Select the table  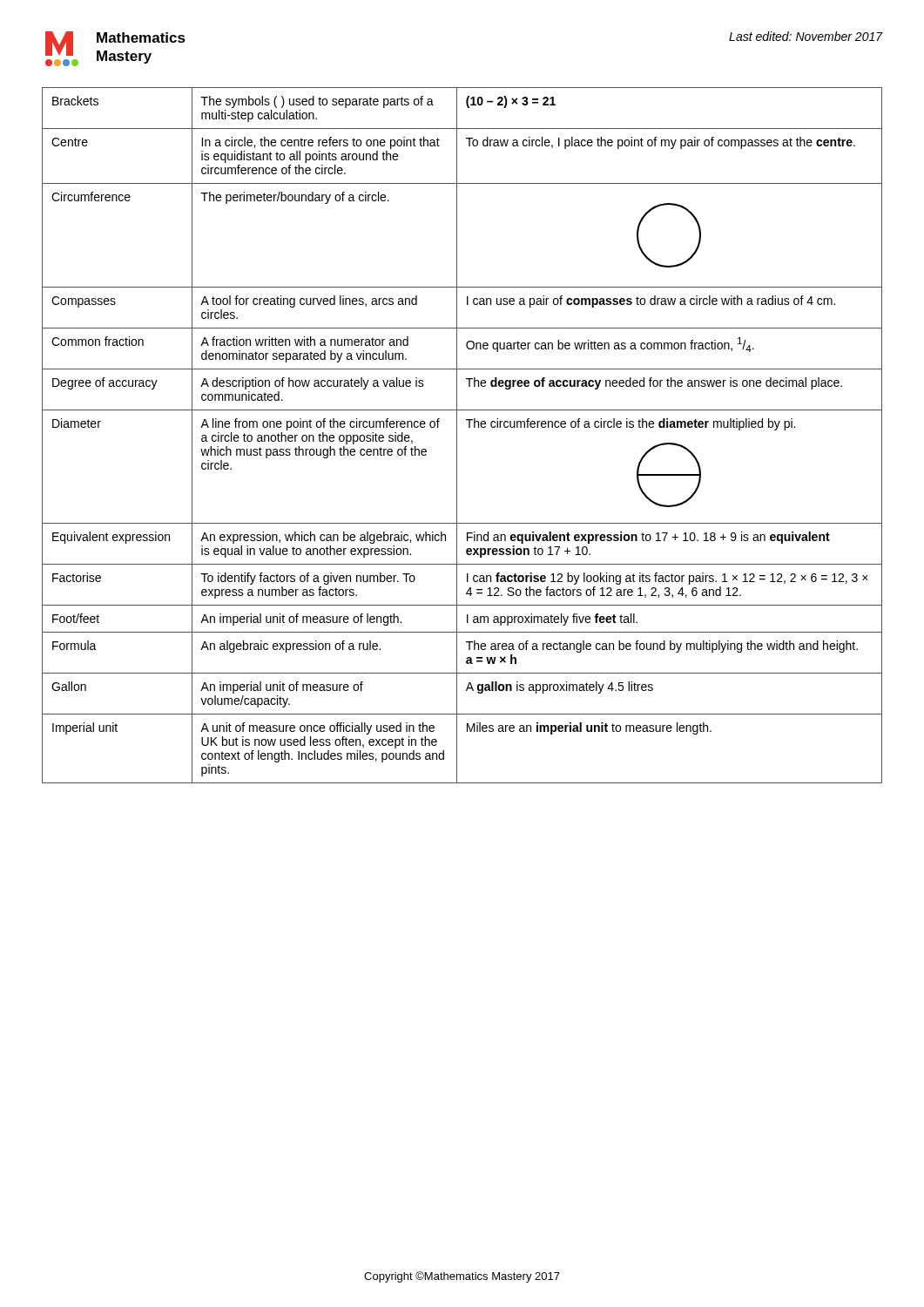coord(462,435)
